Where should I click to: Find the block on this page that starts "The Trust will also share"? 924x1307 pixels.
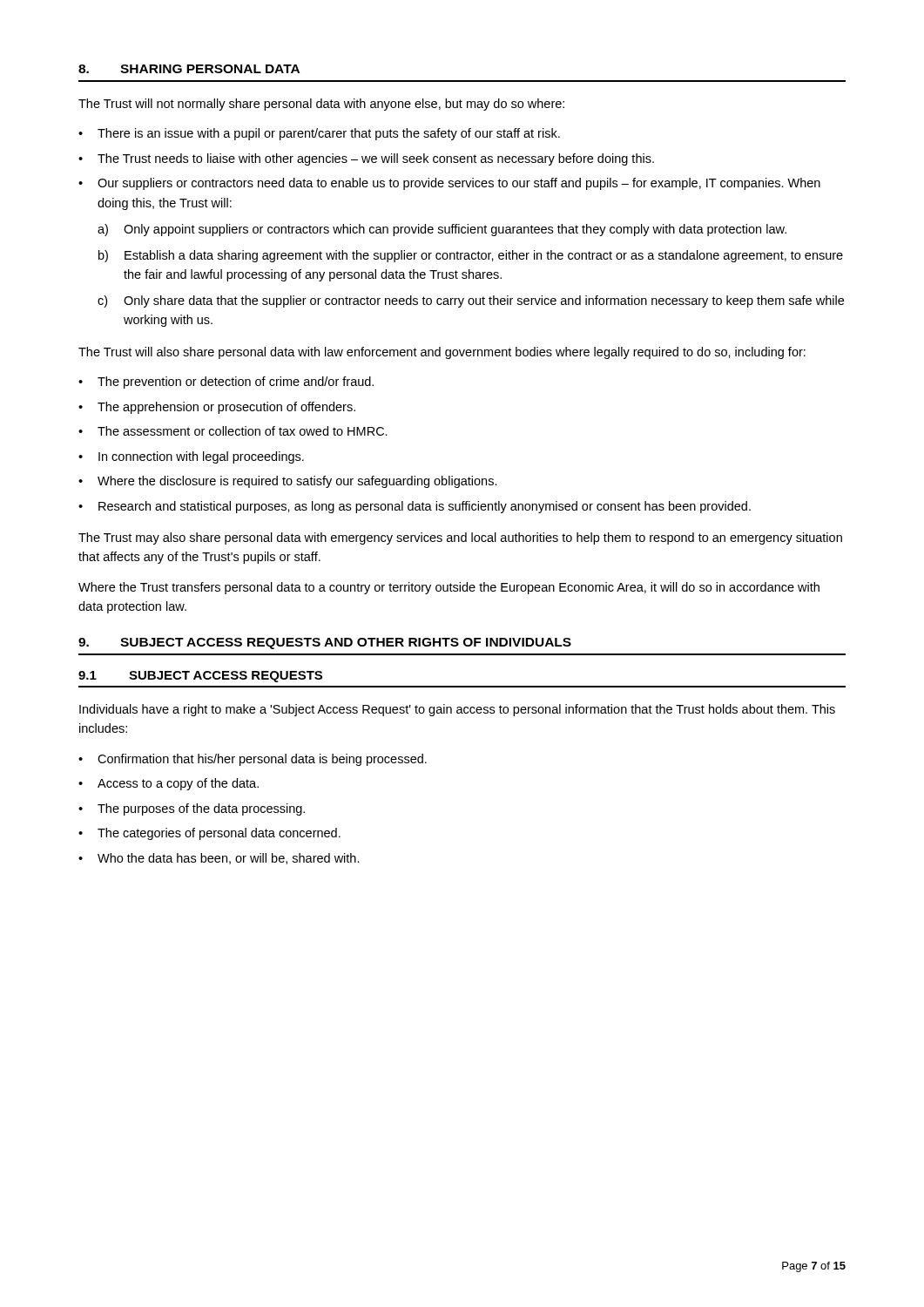(x=462, y=352)
